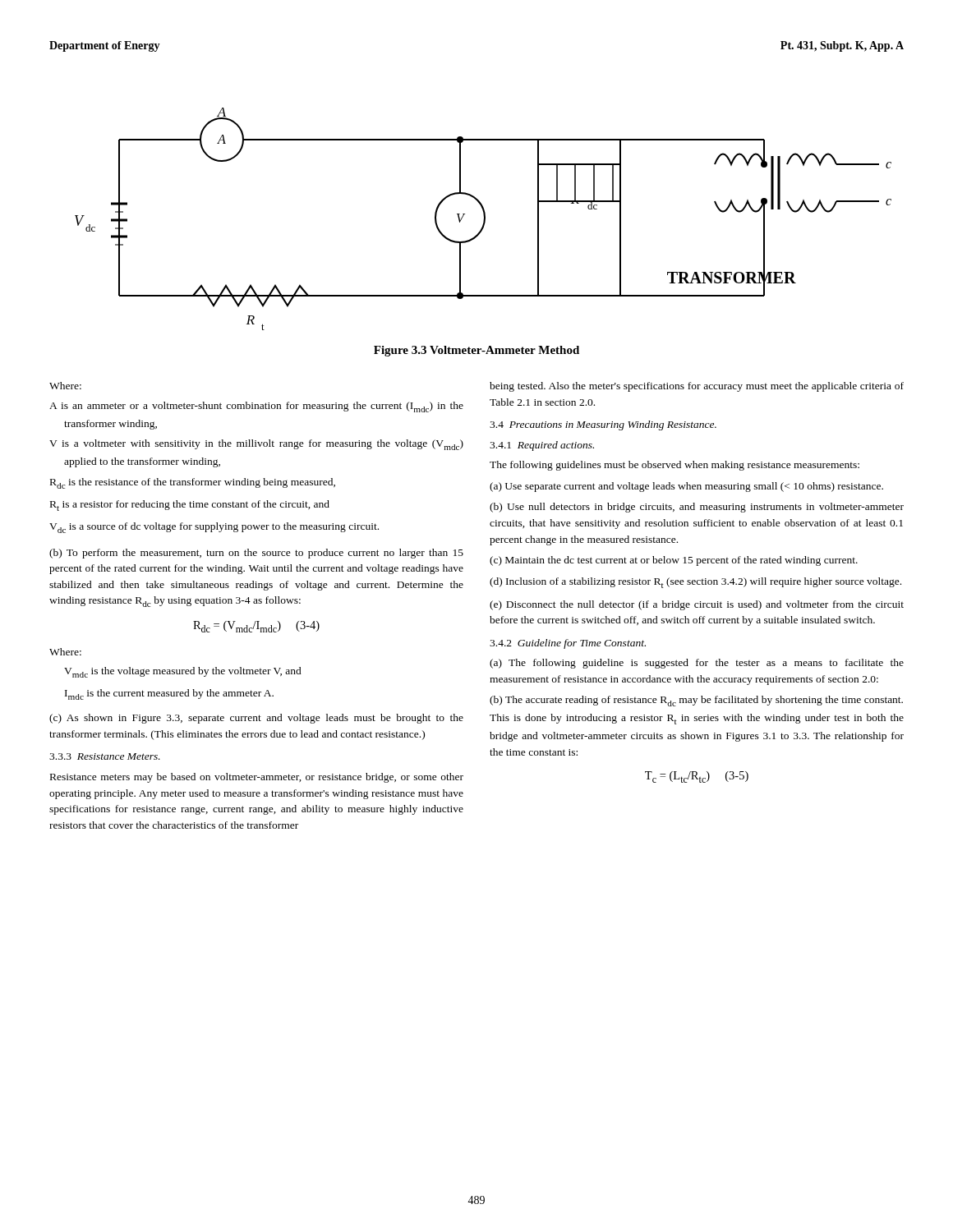Click the passage that begins "(c) As shown in Figure 3.3, separate current"
953x1232 pixels.
coord(256,726)
